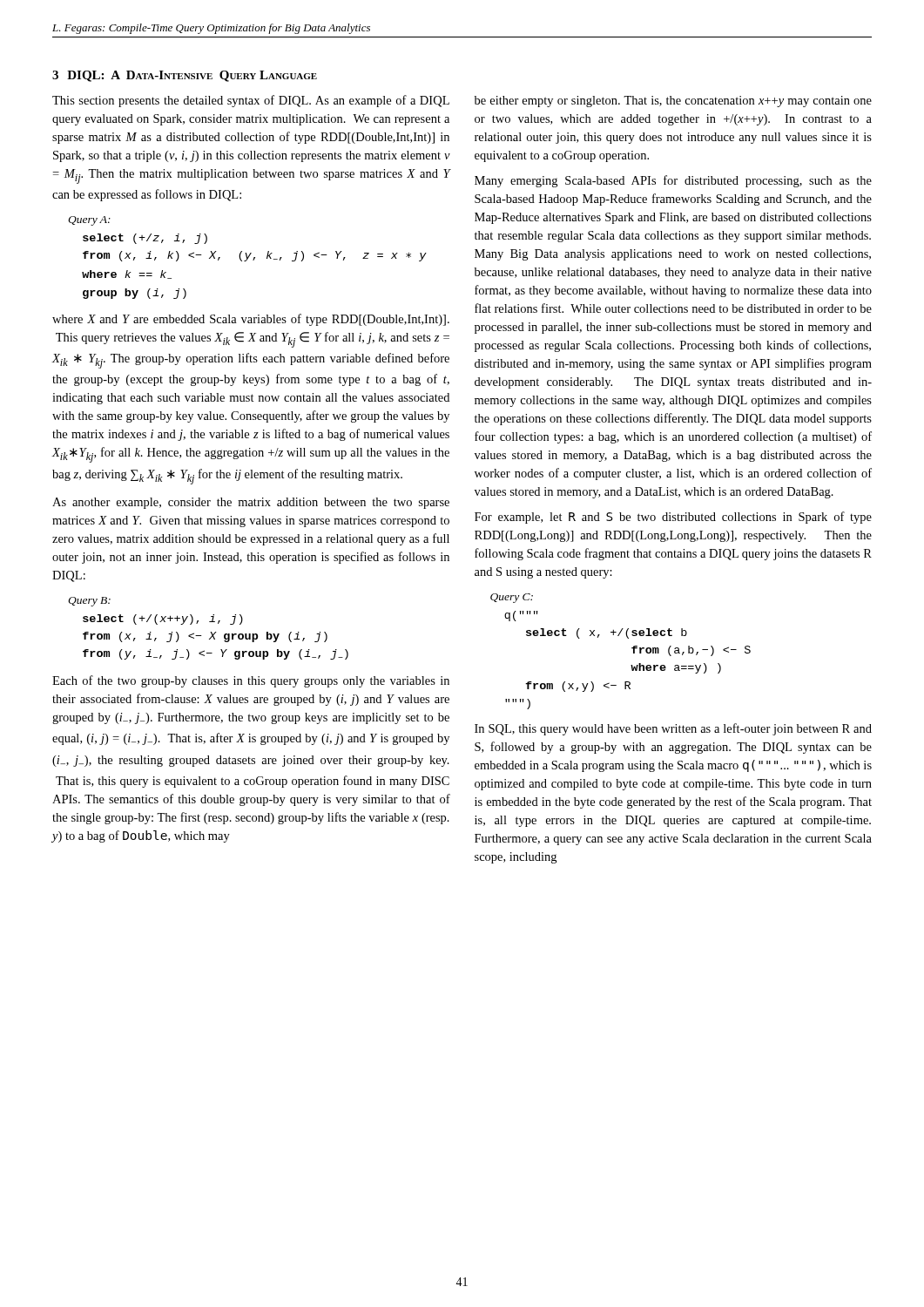Image resolution: width=924 pixels, height=1307 pixels.
Task: Point to the region starting "3 DIQL: A Data-Intensive Query Language"
Action: click(185, 75)
